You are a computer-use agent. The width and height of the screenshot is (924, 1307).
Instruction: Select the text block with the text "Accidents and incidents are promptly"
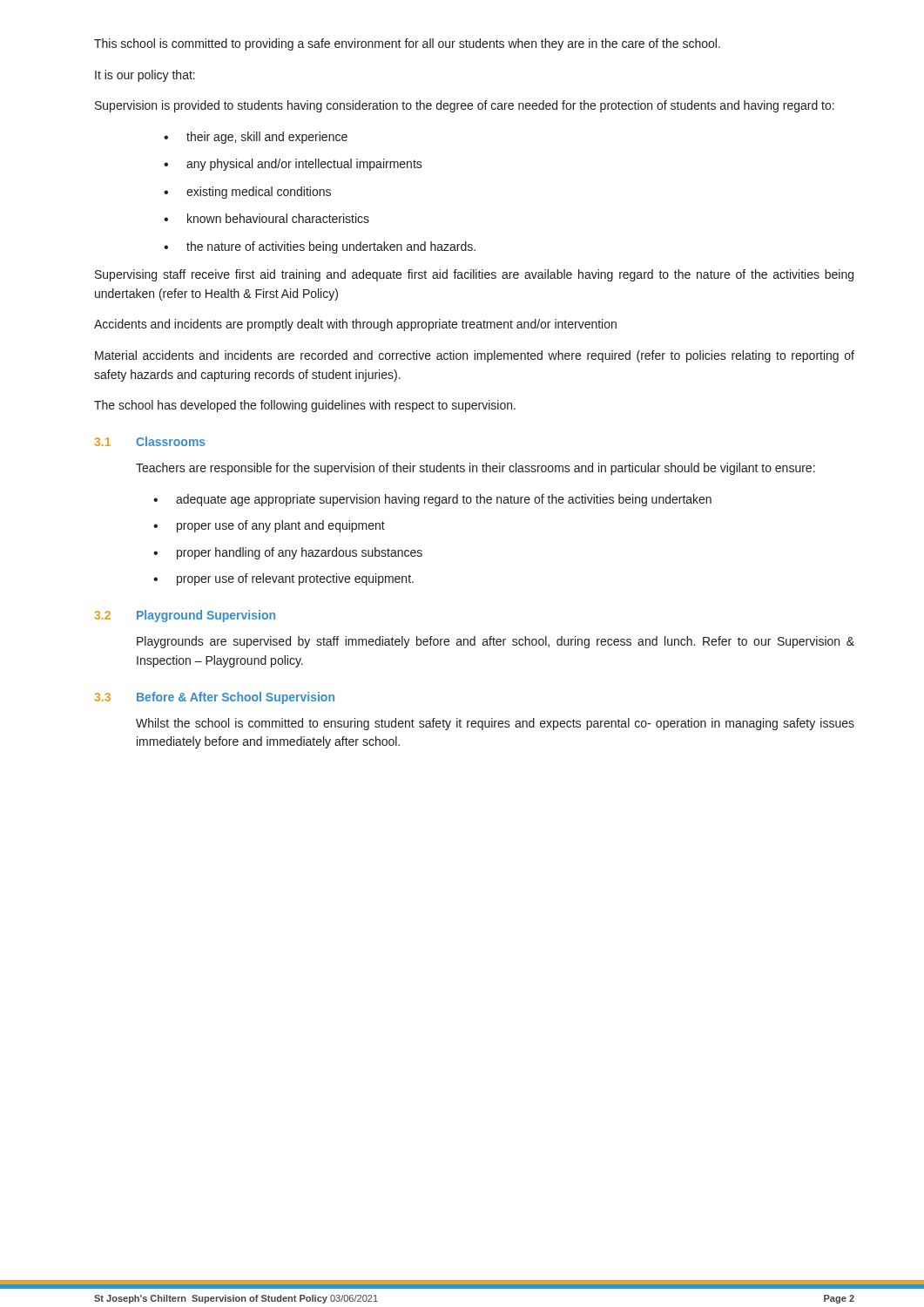356,324
